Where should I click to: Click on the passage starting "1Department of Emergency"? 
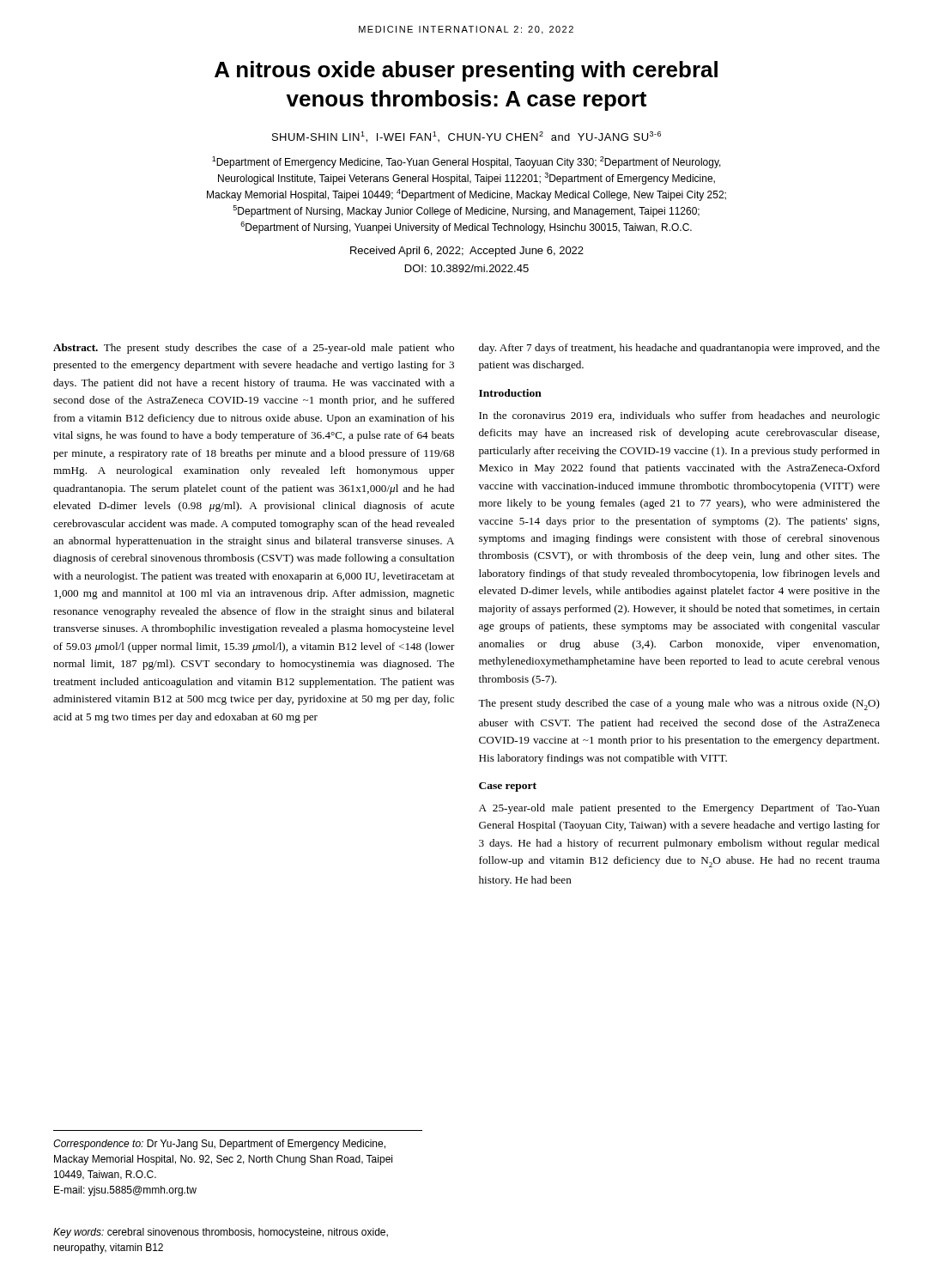click(466, 194)
